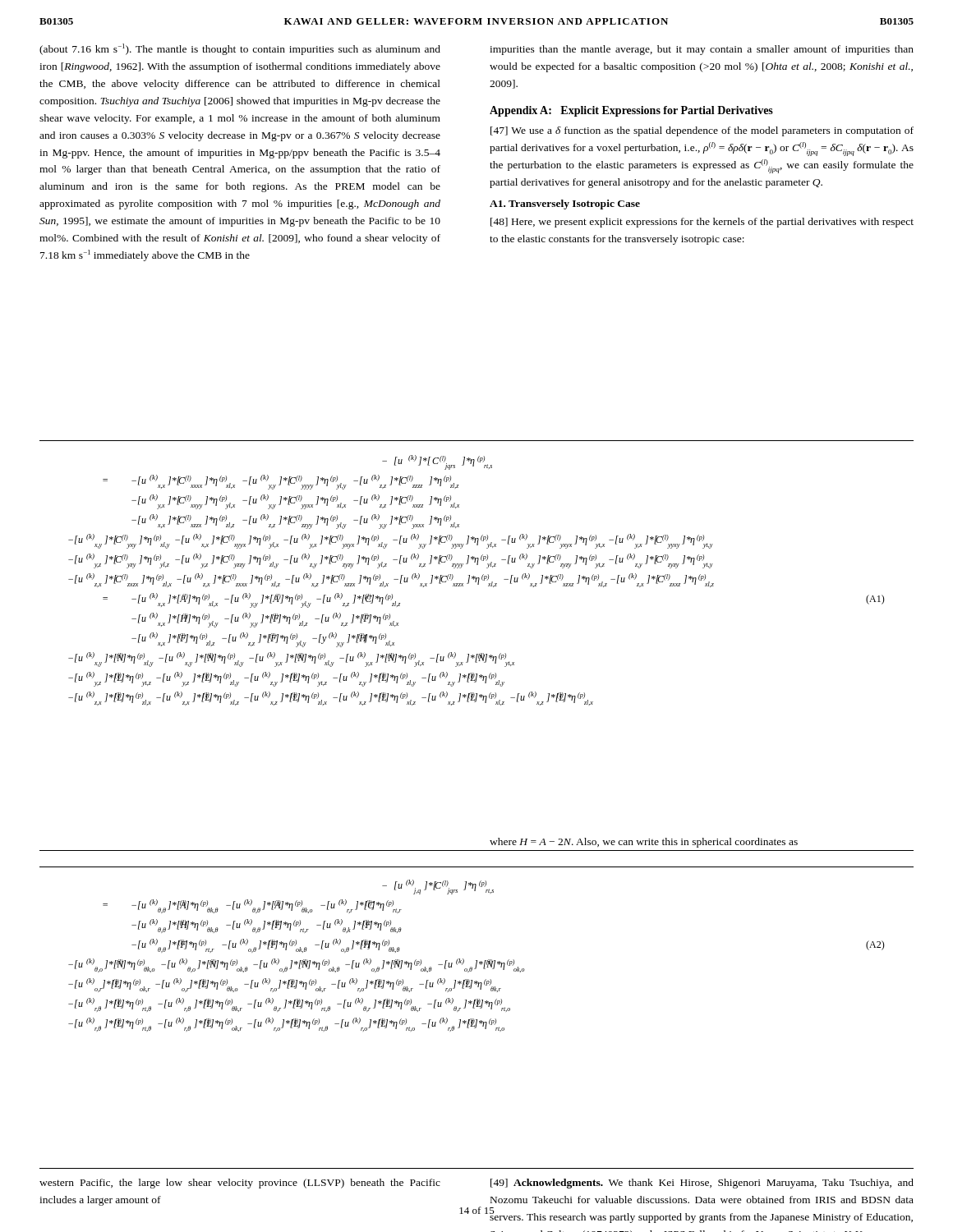Click the formula that begins "− [u(k)j,q]*[C(l)jqrs]*η(p)rt,s = −[u(k)θ,θ]*[A(l)]*η(p)θk,θ"

pyautogui.click(x=476, y=1018)
